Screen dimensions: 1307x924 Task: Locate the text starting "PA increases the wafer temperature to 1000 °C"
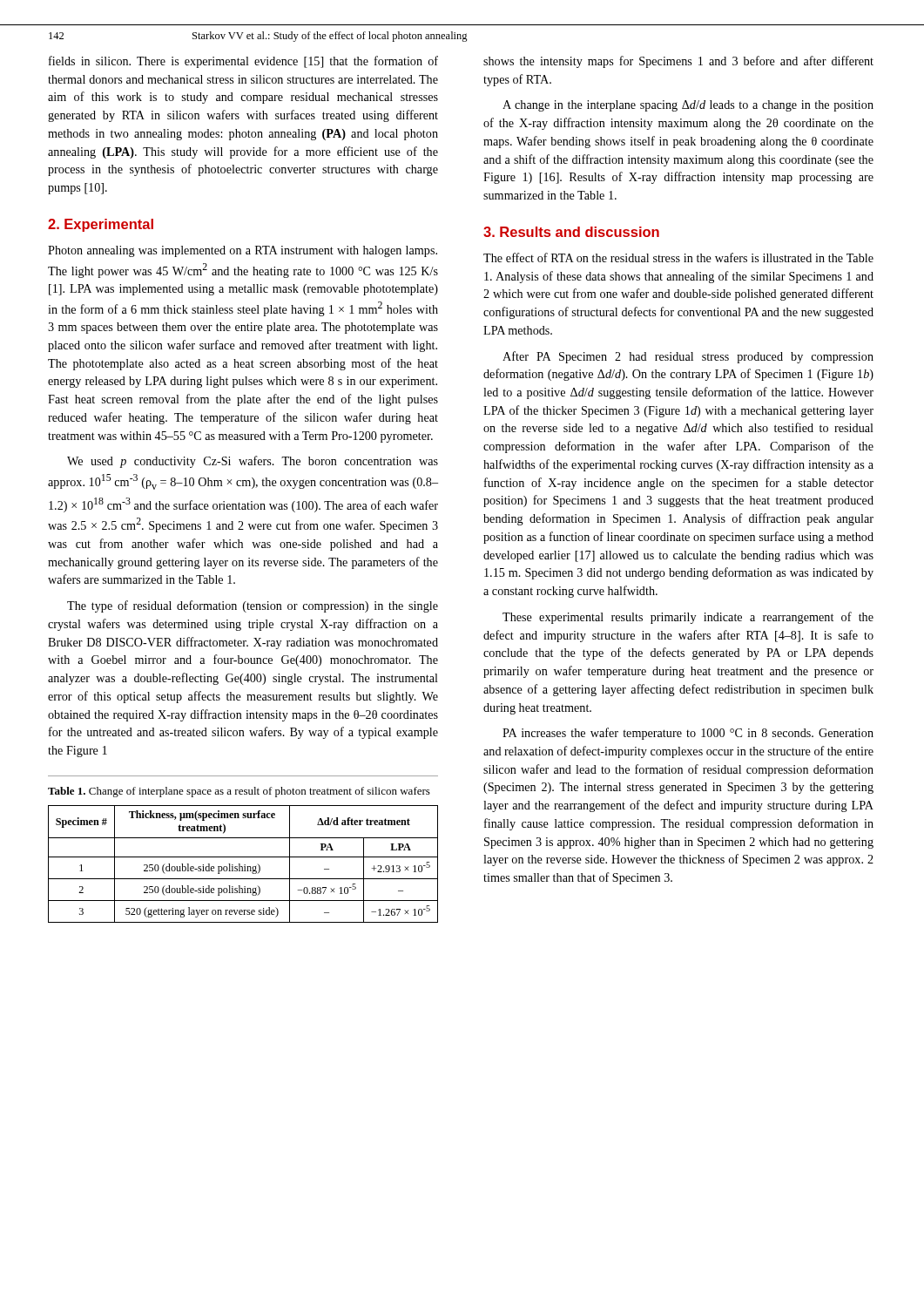tap(678, 806)
